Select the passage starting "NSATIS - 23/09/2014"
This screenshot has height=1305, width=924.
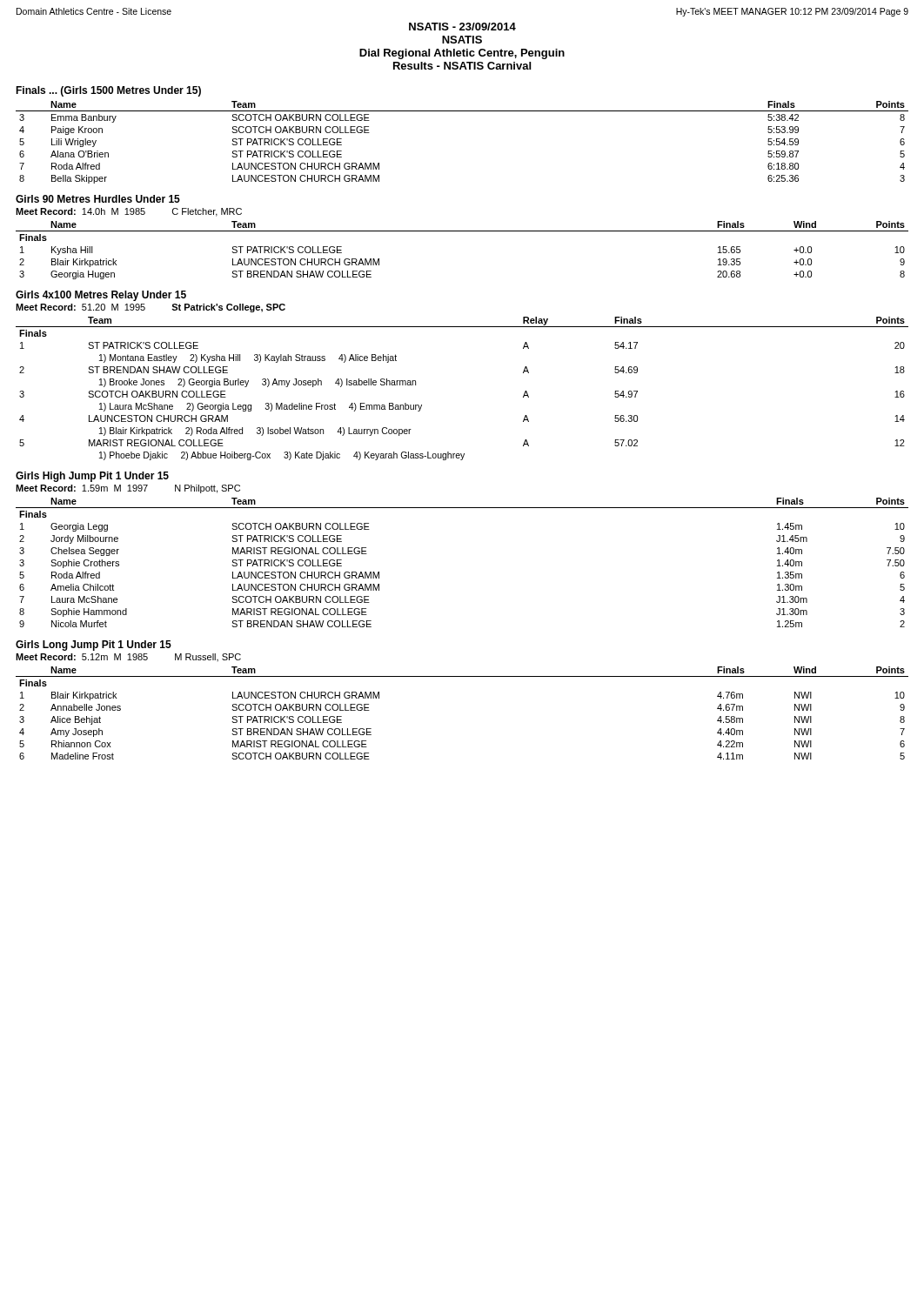pos(462,26)
